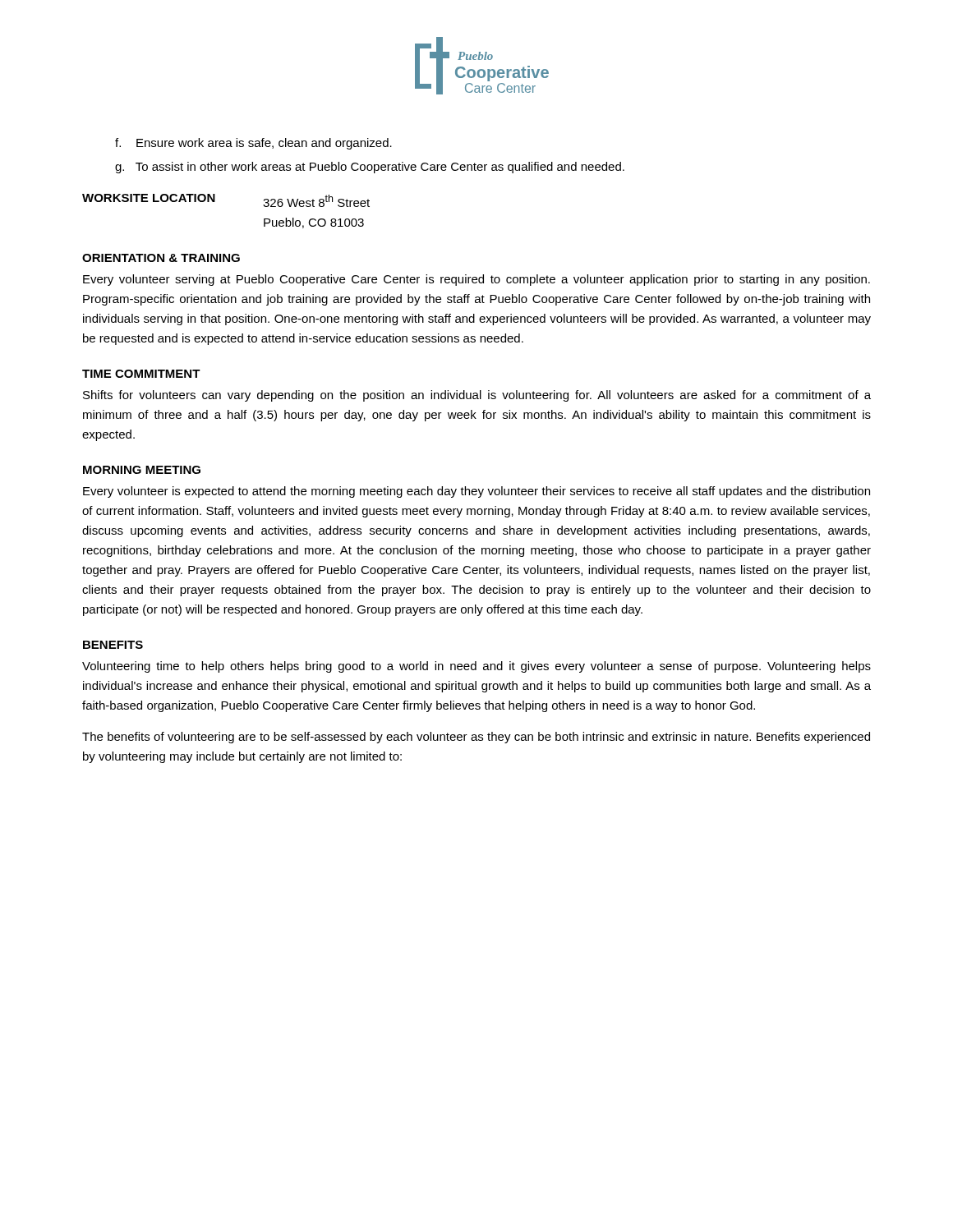Viewport: 953px width, 1232px height.
Task: Click on the element starting "ORIENTATION & TRAINING"
Action: (x=161, y=257)
